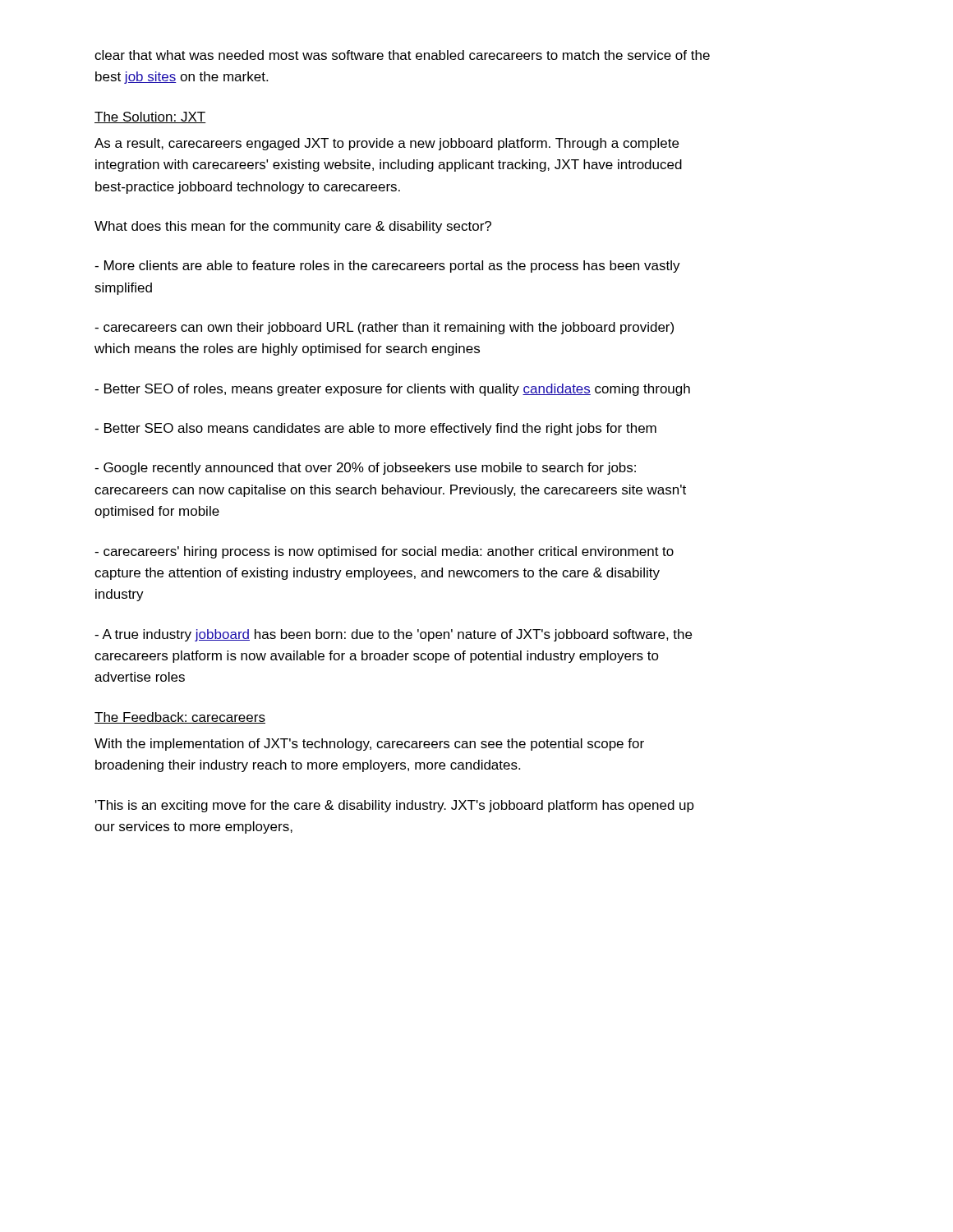Find the list item that reads "More clients are able to feature roles"
This screenshot has width=953, height=1232.
click(387, 277)
